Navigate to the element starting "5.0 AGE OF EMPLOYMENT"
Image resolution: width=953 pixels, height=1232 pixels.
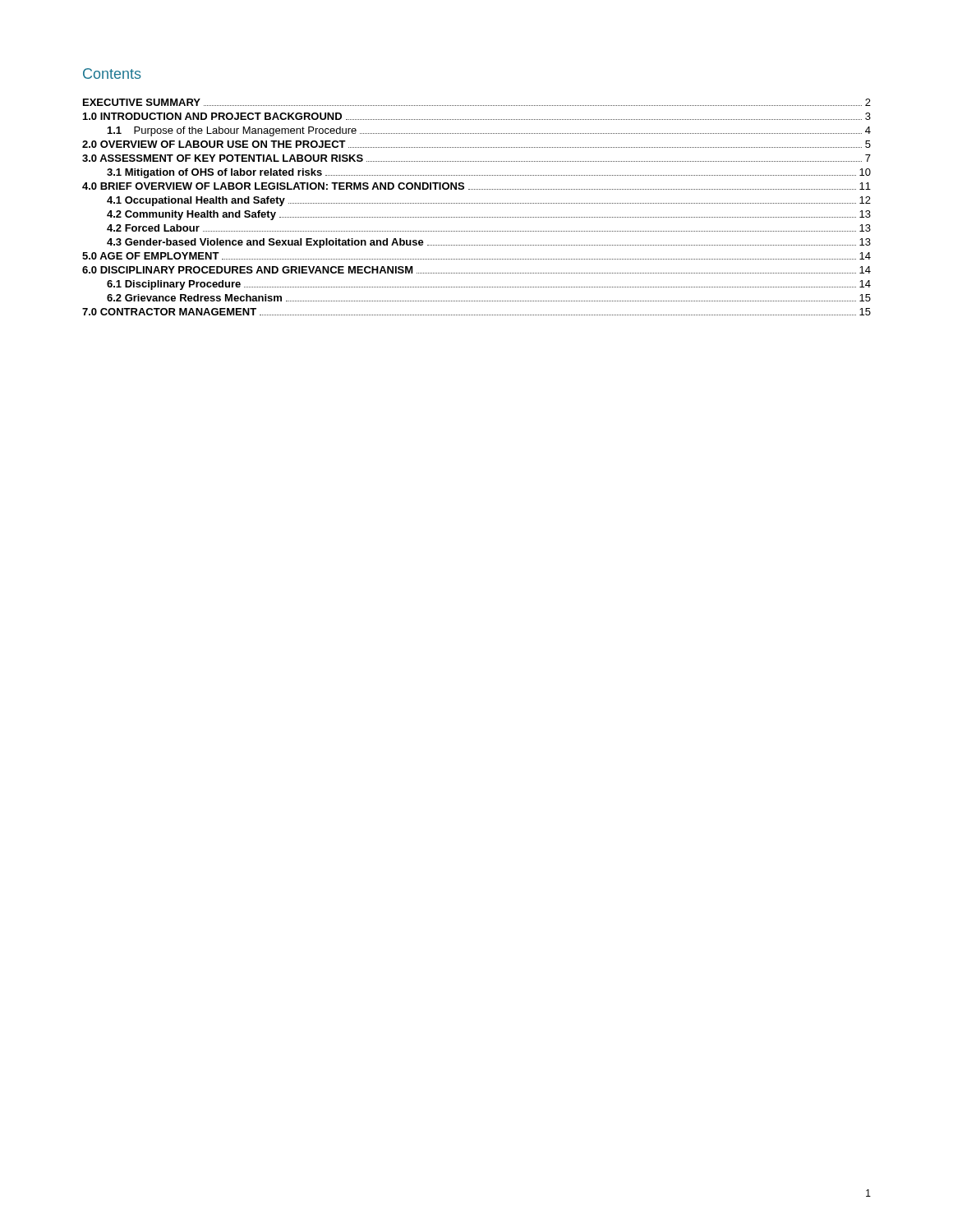click(x=476, y=256)
